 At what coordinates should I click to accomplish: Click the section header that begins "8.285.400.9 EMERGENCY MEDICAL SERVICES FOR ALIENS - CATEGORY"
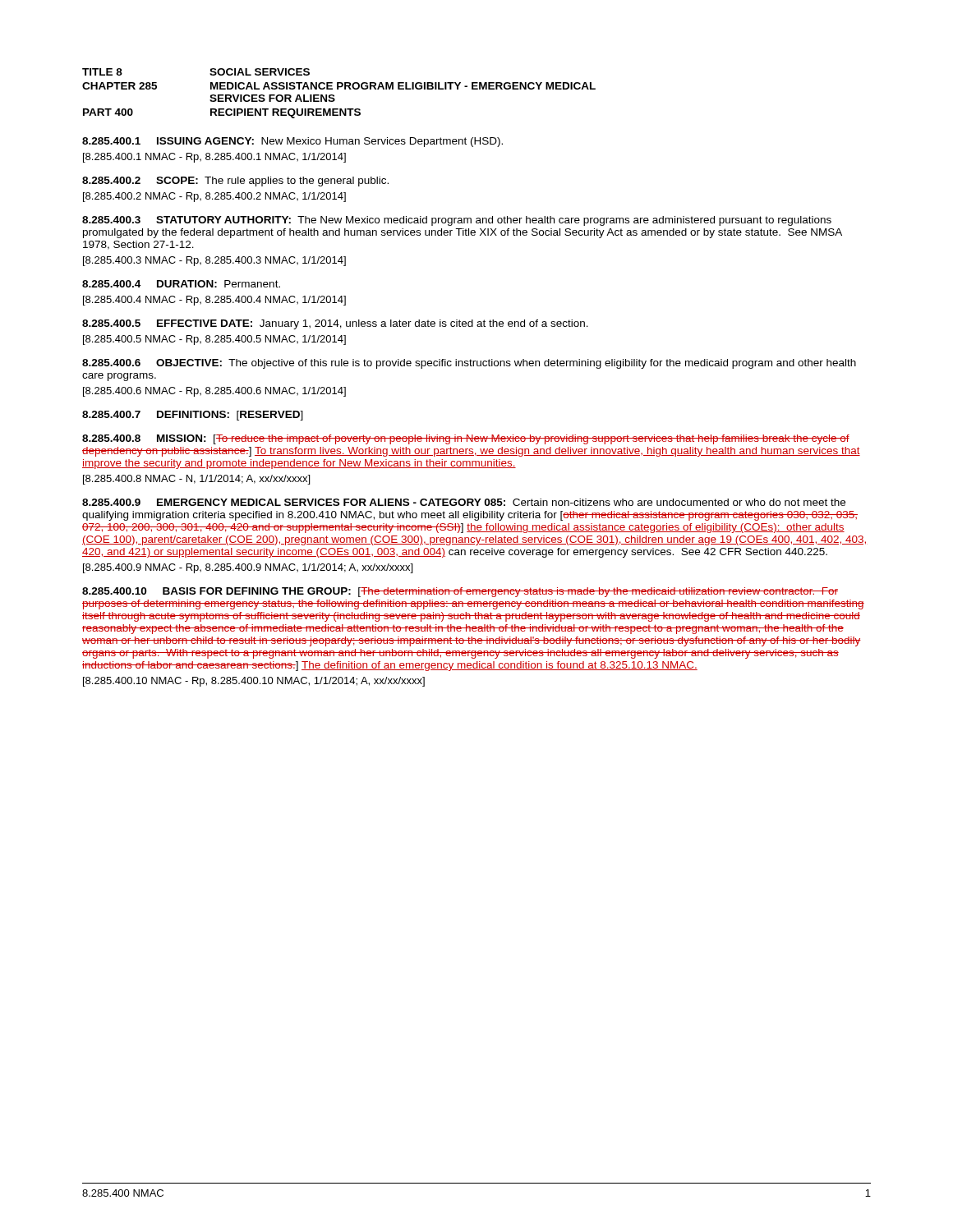476,535
